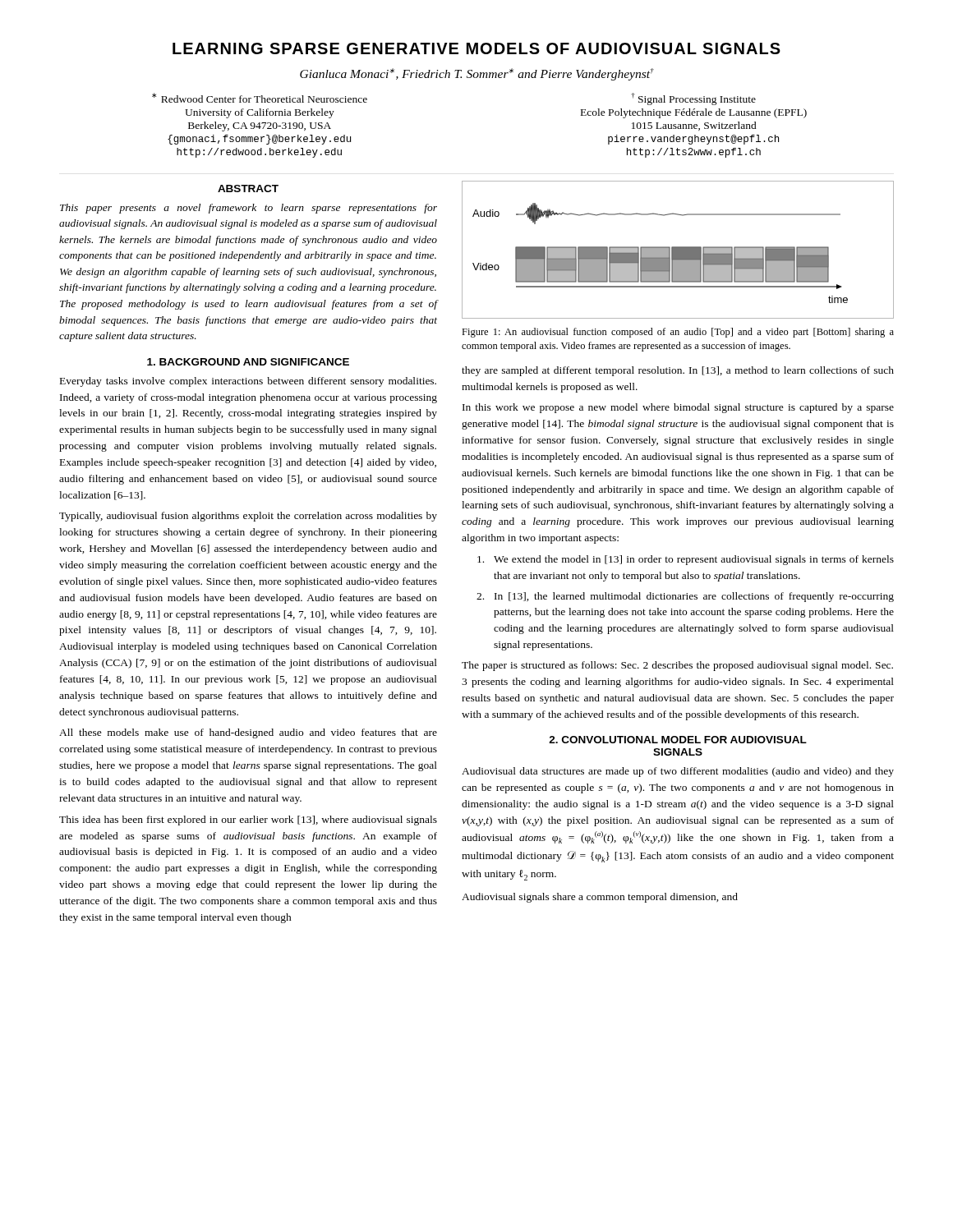Point to the caption beginning "Figure 1: An audiovisual function composed of an"
953x1232 pixels.
[678, 339]
